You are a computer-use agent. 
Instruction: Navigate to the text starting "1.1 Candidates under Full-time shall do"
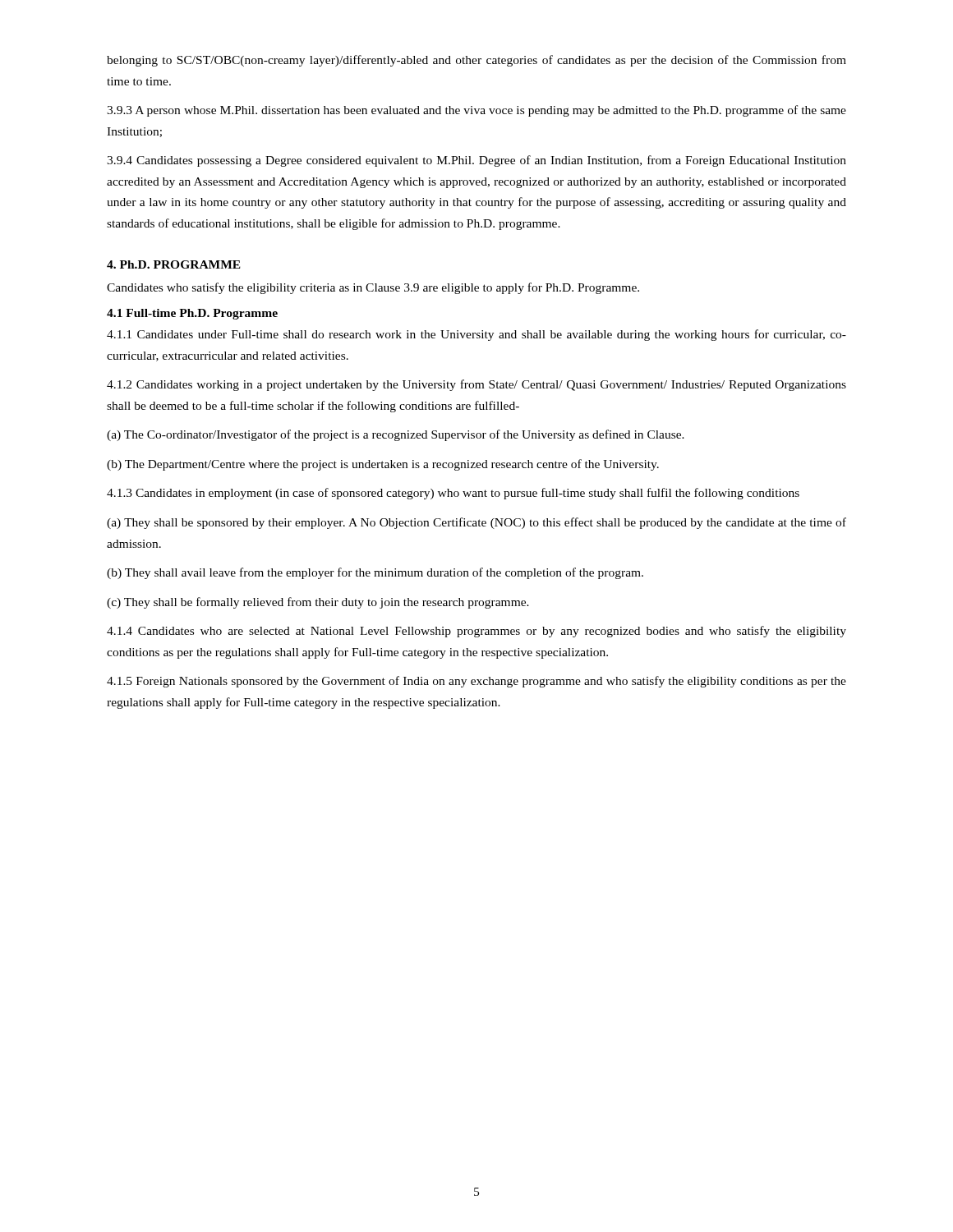point(476,344)
